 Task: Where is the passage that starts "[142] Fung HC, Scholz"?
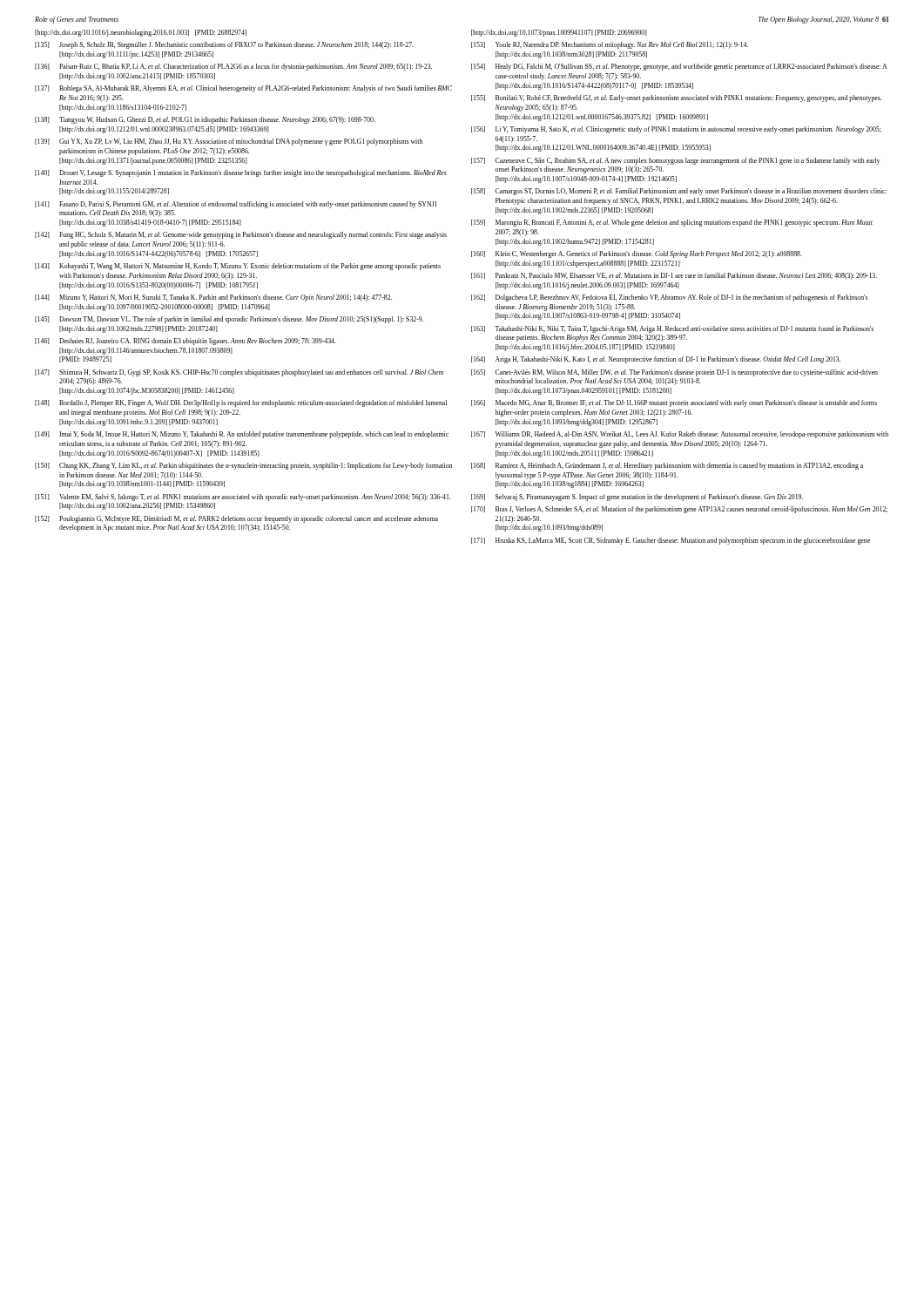[x=244, y=245]
